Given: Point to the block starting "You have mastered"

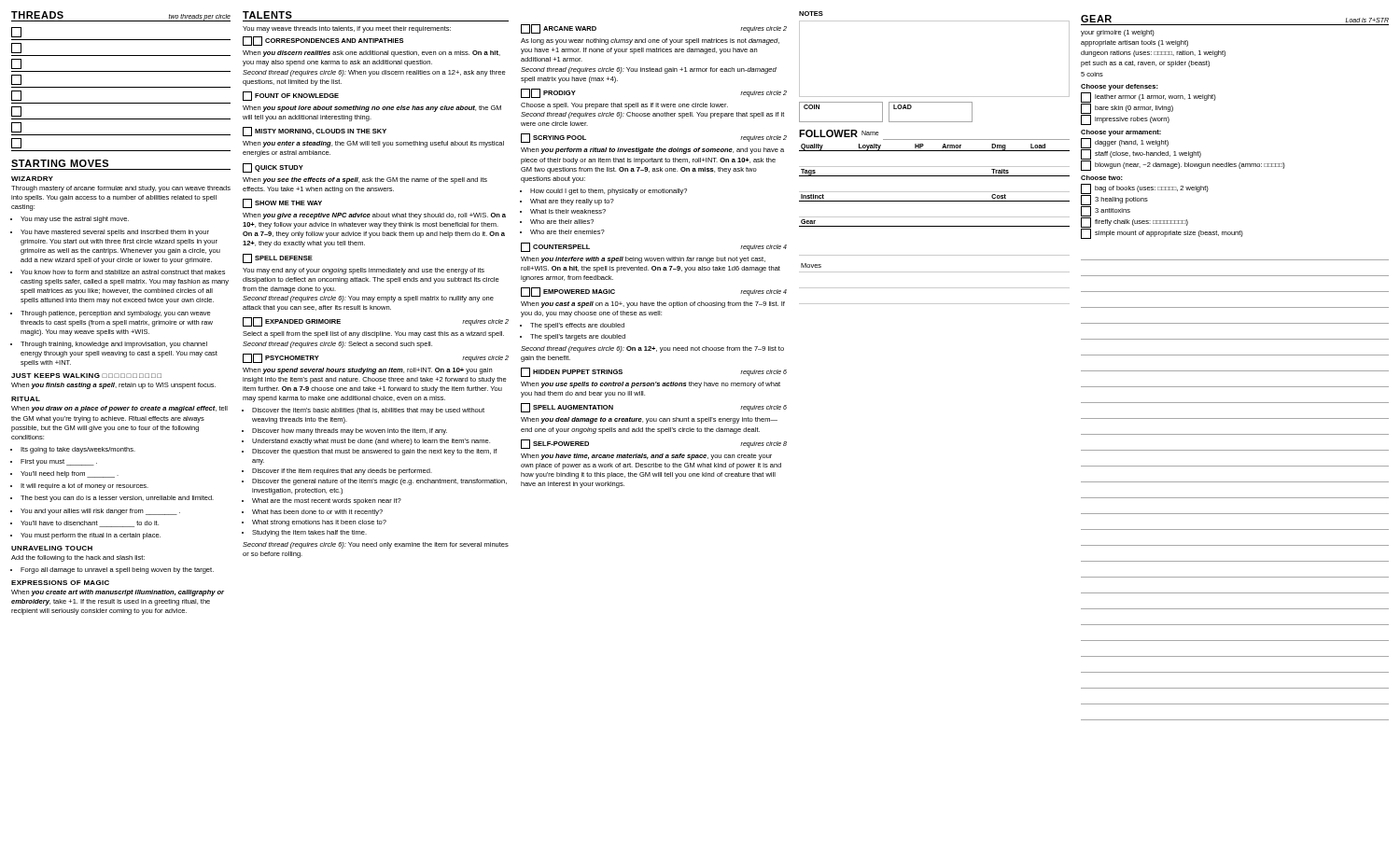Looking at the screenshot, I should [x=126, y=246].
